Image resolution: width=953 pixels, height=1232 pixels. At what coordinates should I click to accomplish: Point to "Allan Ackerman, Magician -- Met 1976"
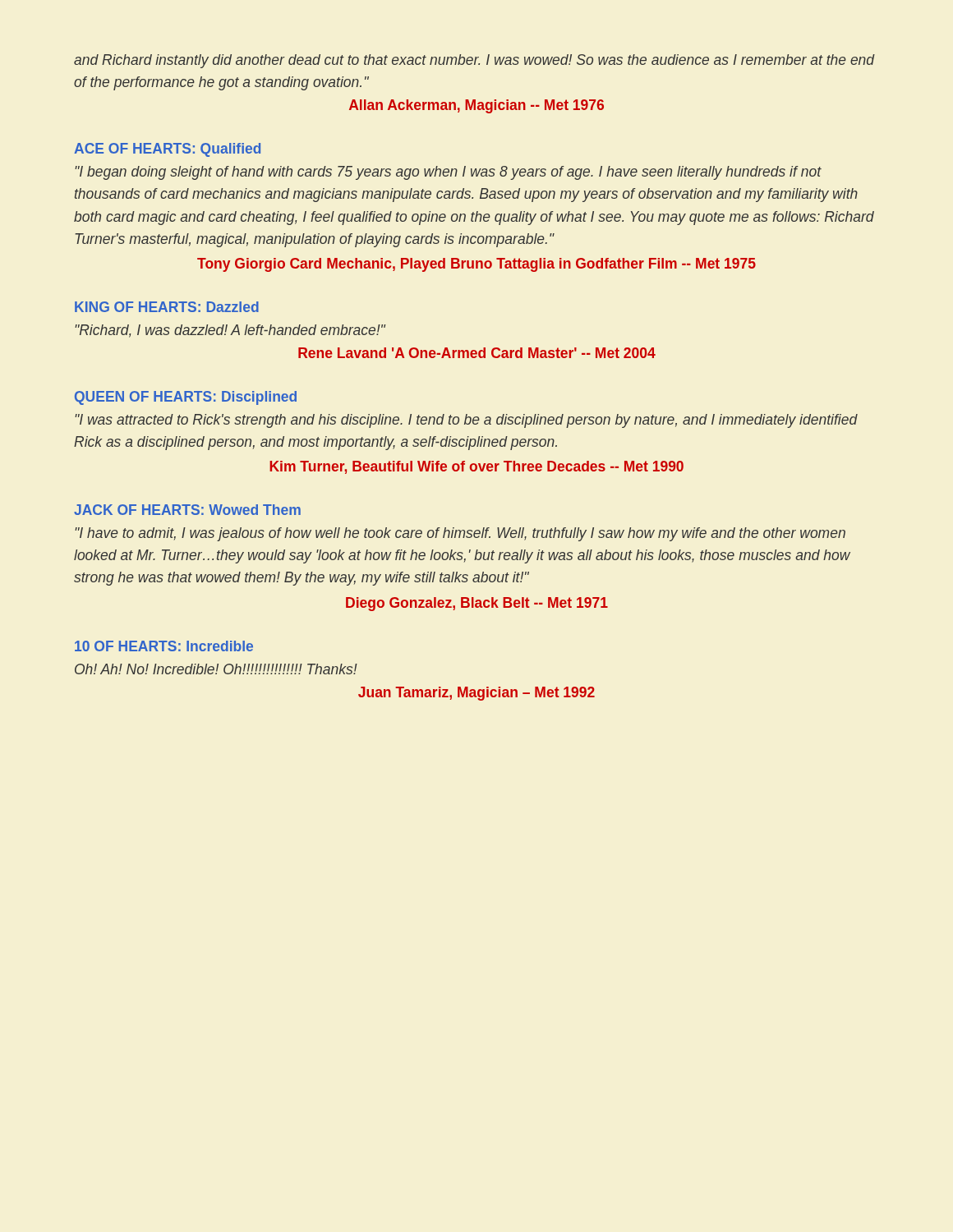point(476,105)
